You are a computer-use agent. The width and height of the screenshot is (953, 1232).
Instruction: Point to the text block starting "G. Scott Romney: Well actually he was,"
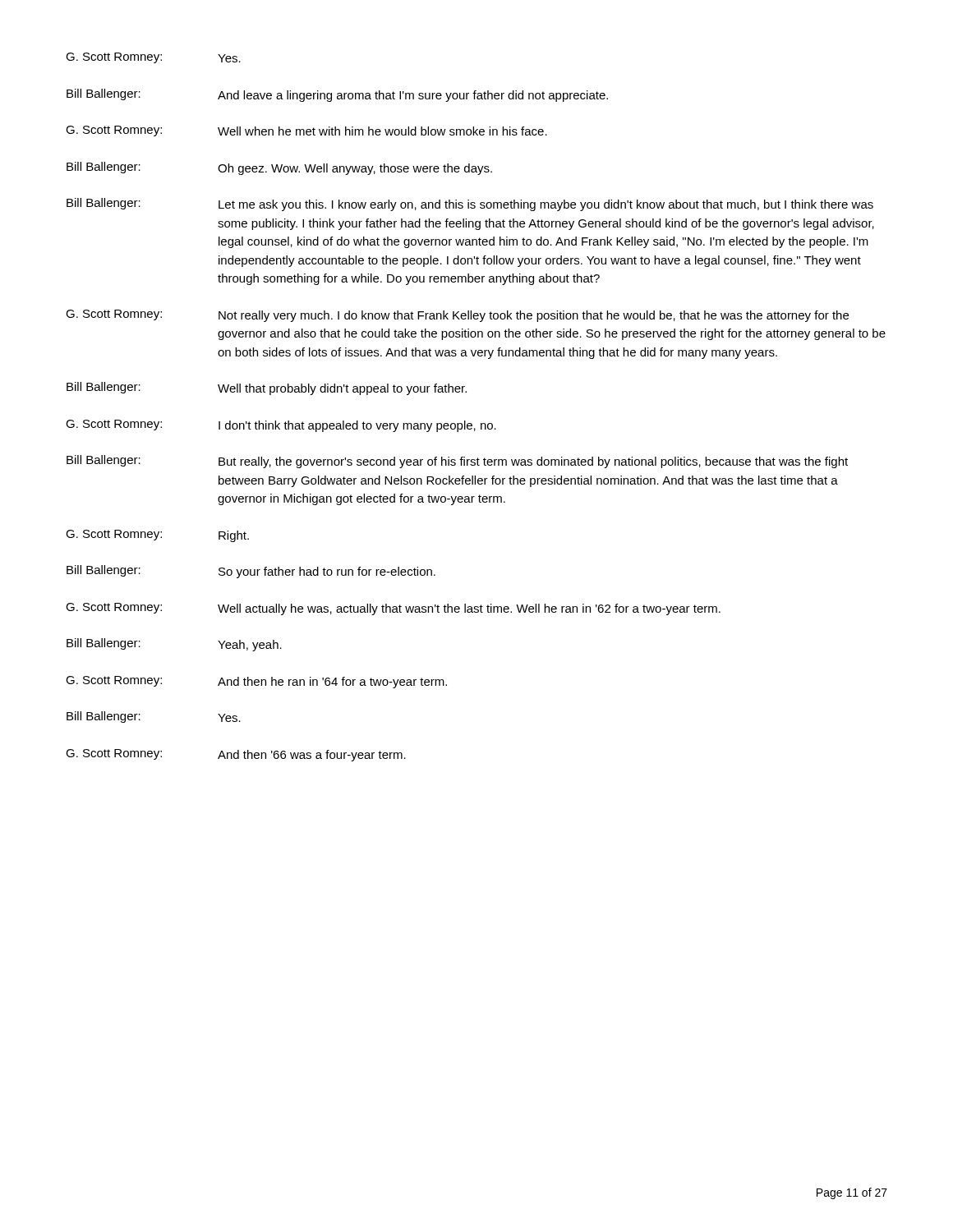[x=476, y=608]
